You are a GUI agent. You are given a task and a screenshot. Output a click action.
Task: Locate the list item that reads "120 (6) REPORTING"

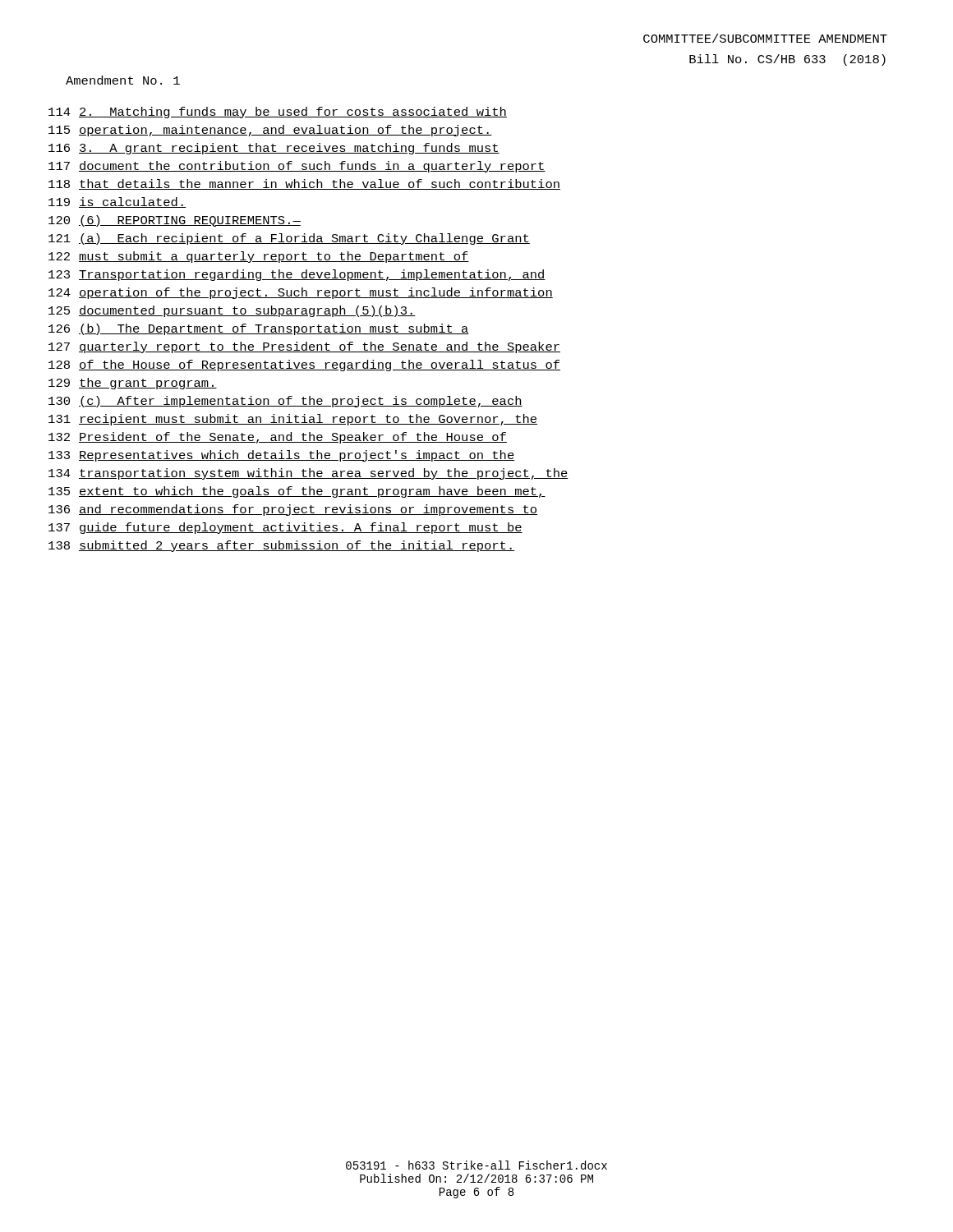point(175,221)
